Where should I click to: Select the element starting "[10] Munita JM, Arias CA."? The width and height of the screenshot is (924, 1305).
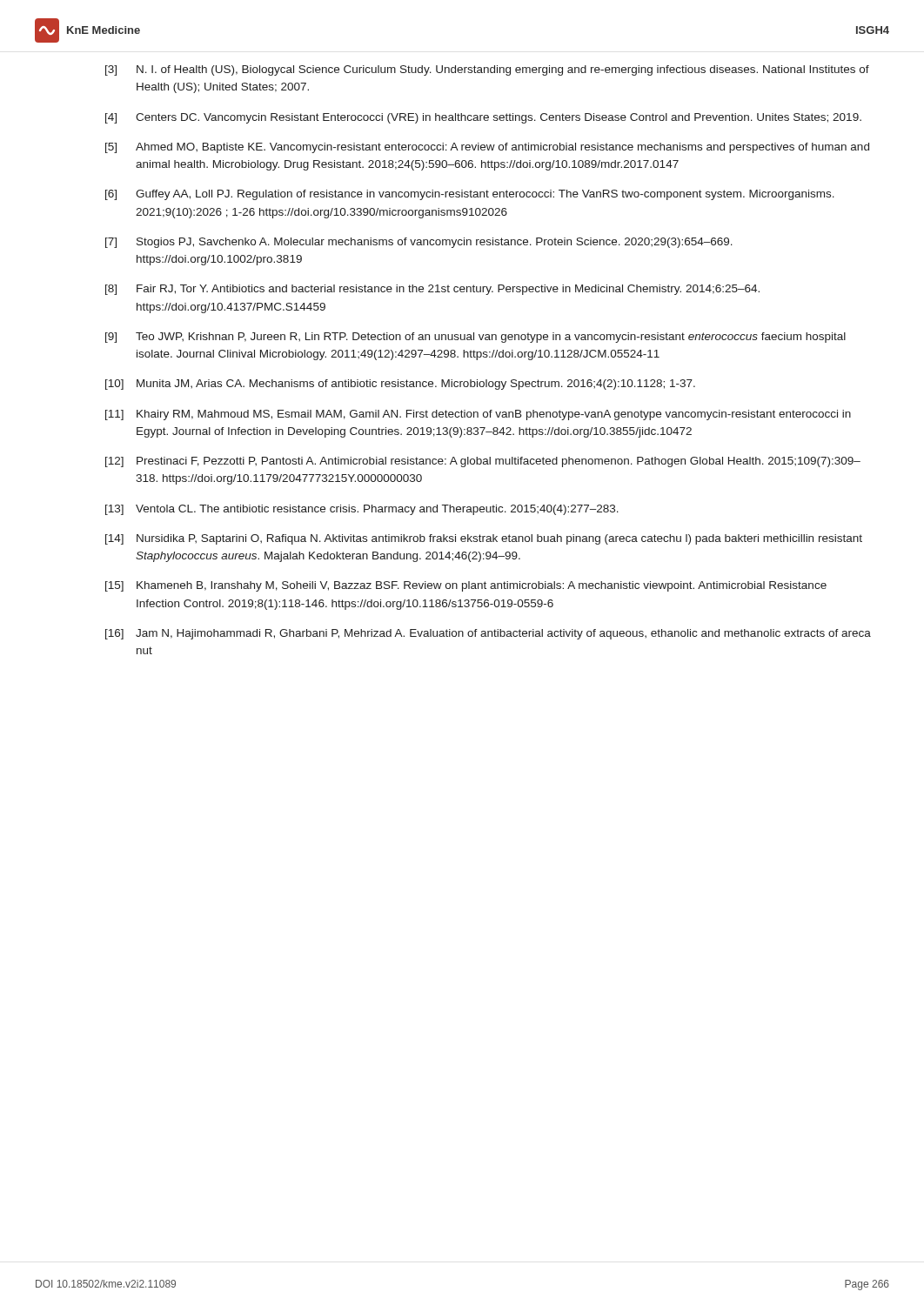pos(488,384)
